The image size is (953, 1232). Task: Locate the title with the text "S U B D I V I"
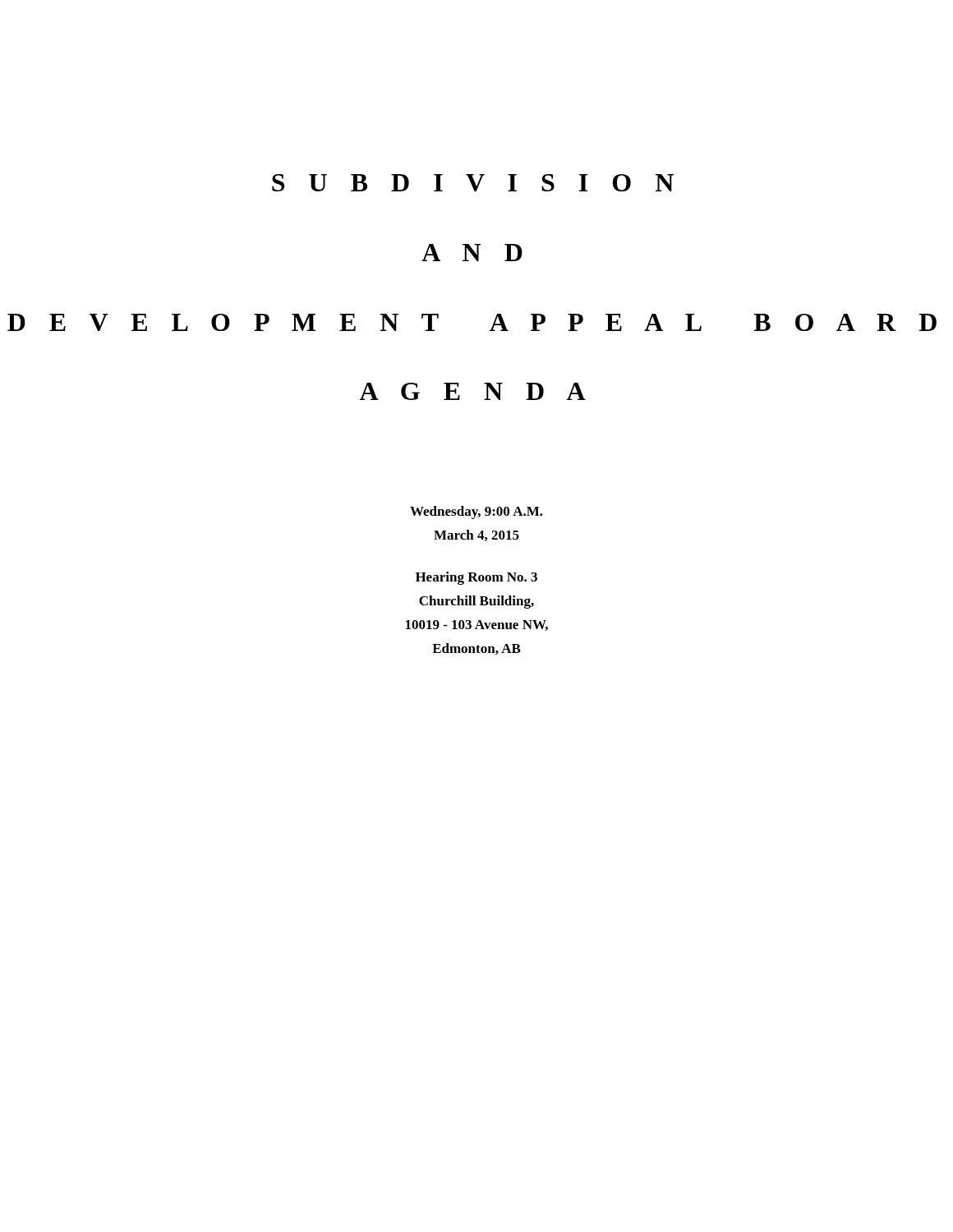click(x=476, y=182)
